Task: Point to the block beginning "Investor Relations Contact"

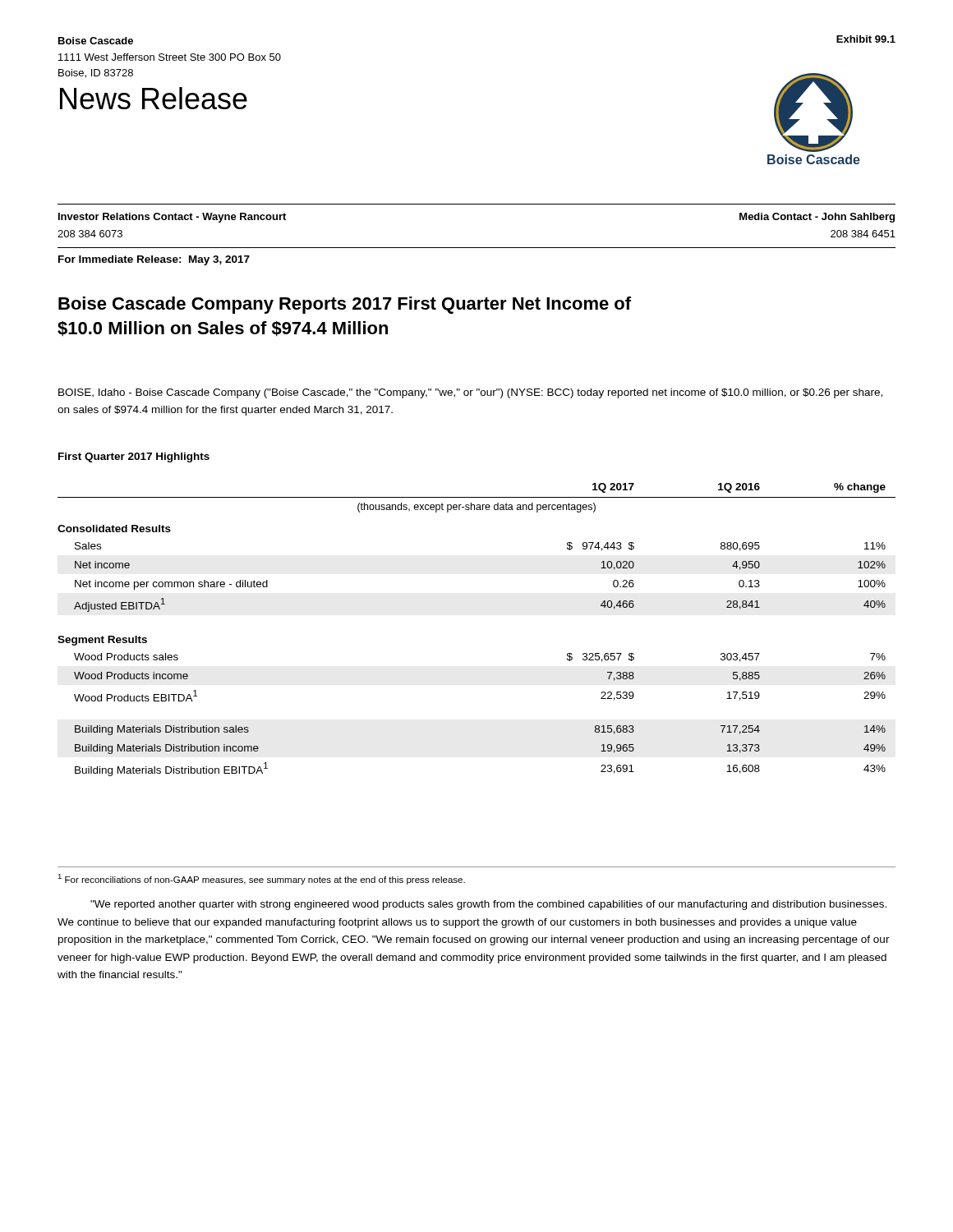Action: [172, 225]
